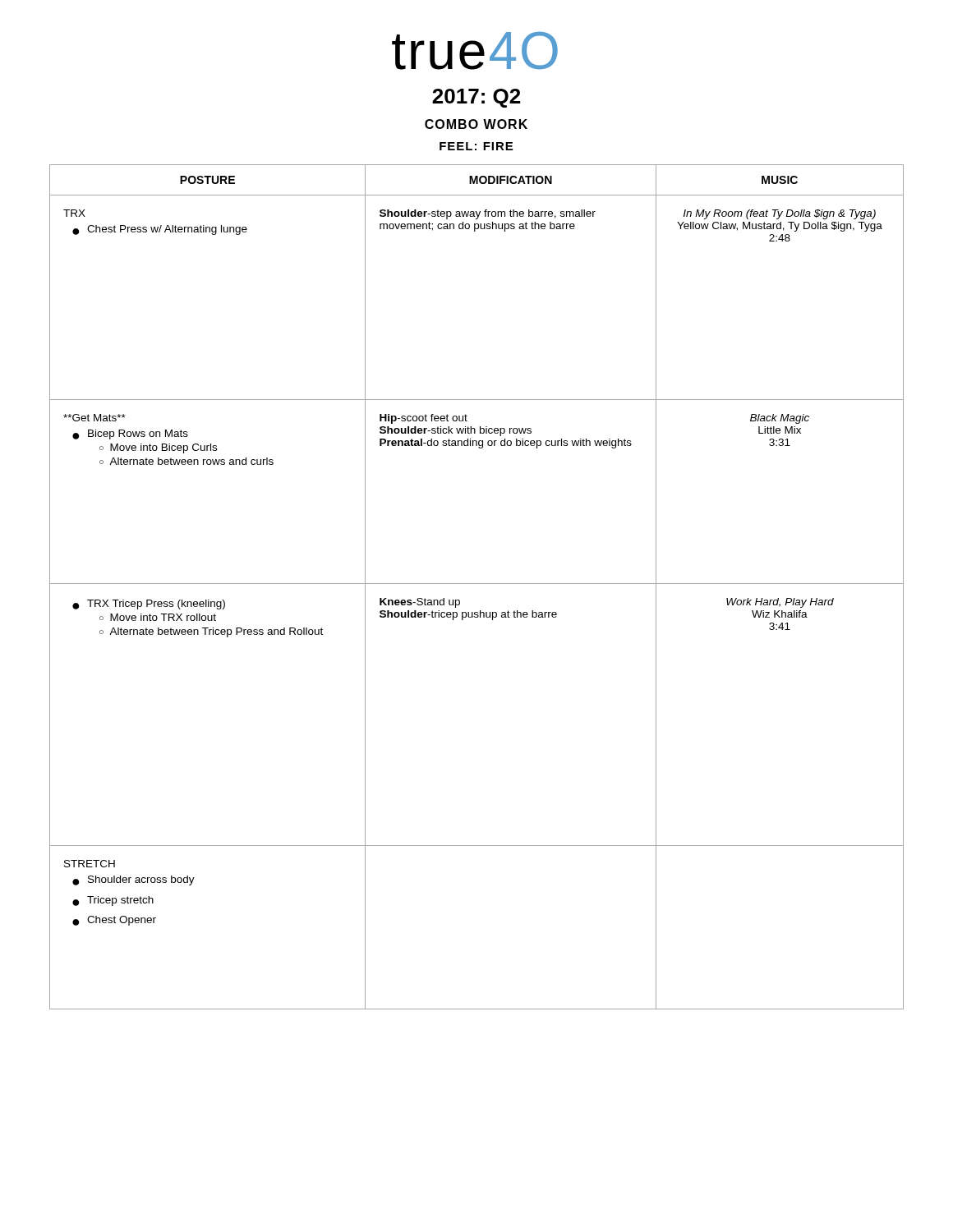Screen dimensions: 1232x953
Task: Click on the section header with the text "COMBO WORK"
Action: (x=476, y=125)
